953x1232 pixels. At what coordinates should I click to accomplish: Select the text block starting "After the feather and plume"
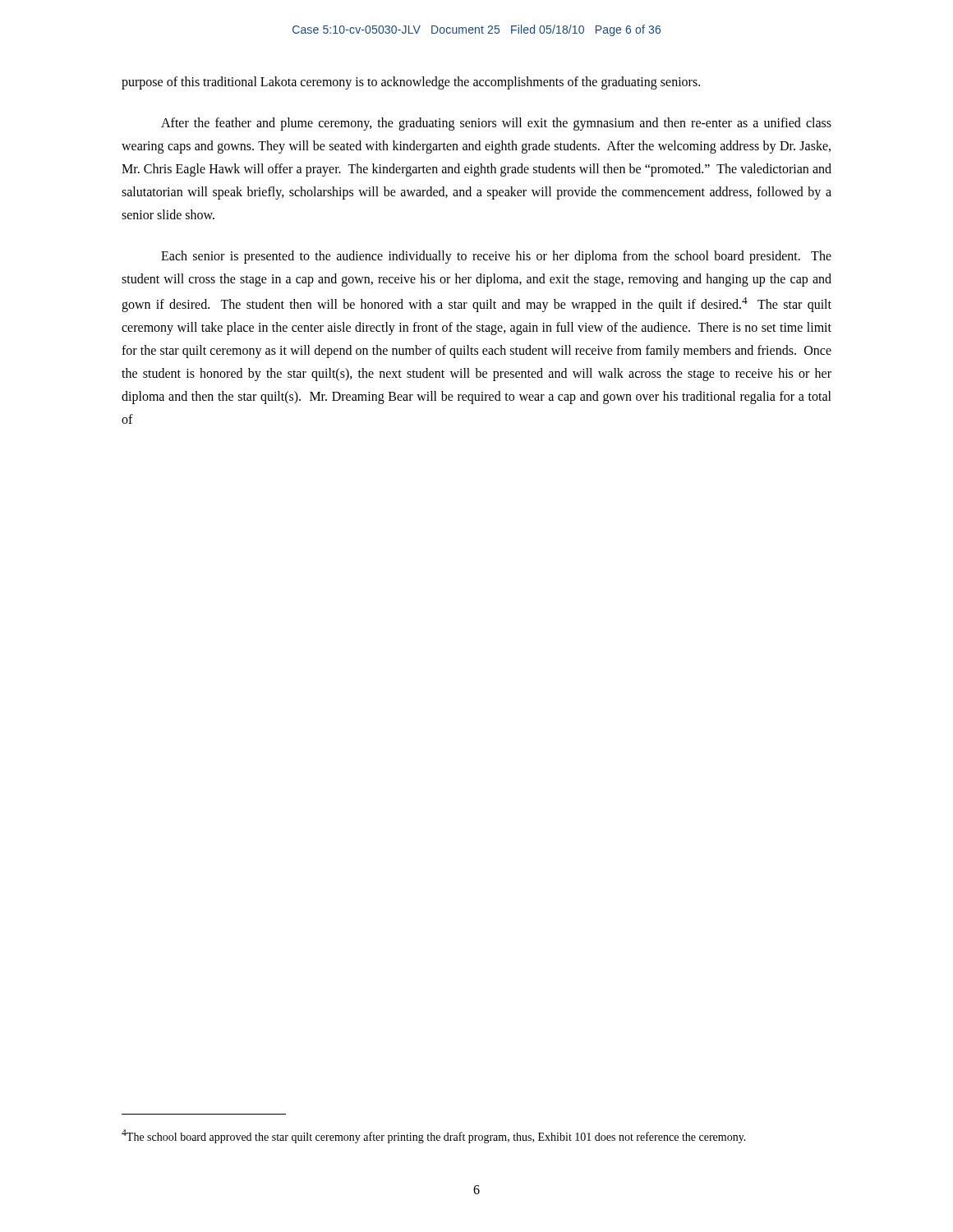click(x=476, y=169)
